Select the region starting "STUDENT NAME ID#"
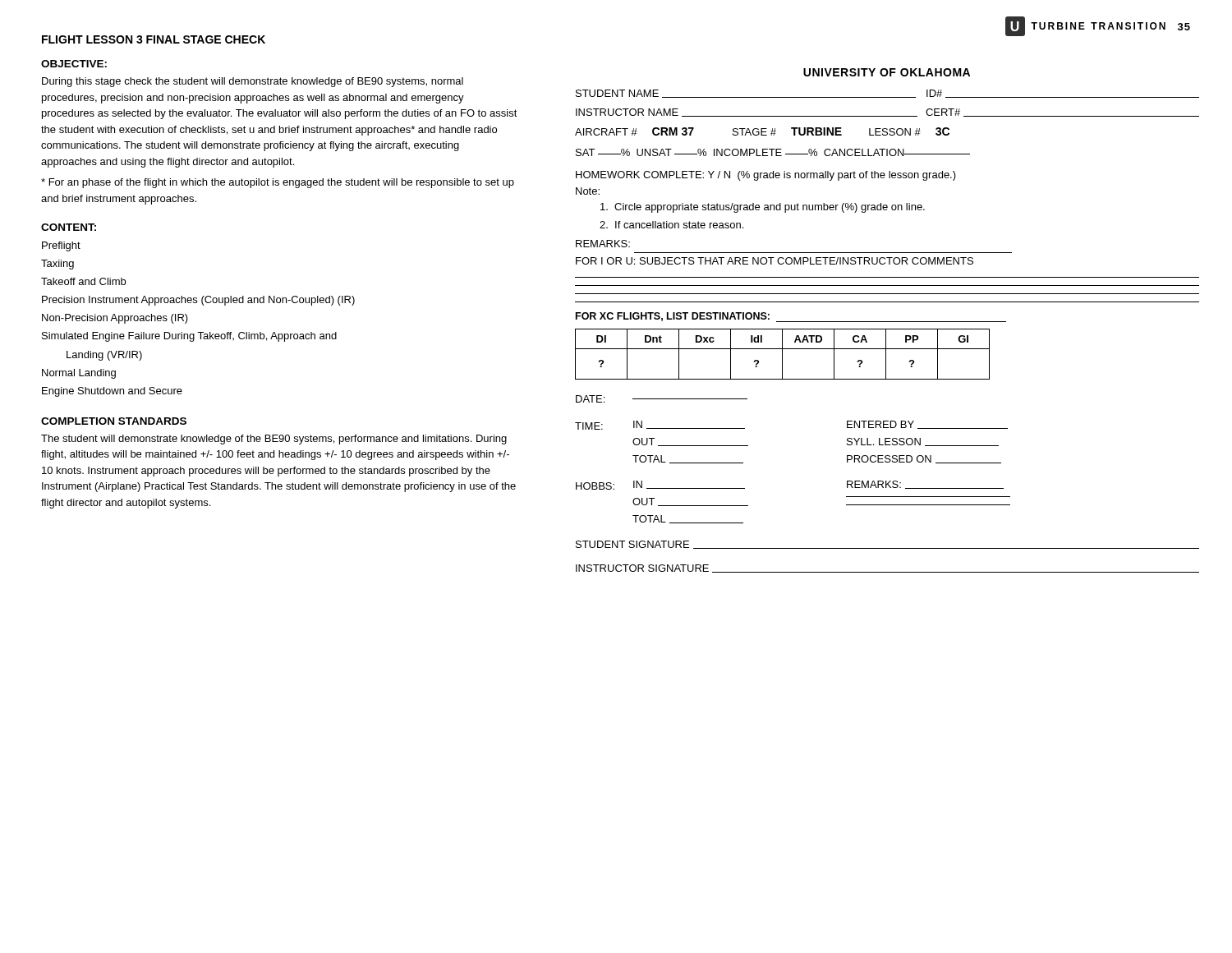Image resolution: width=1232 pixels, height=953 pixels. 887,93
